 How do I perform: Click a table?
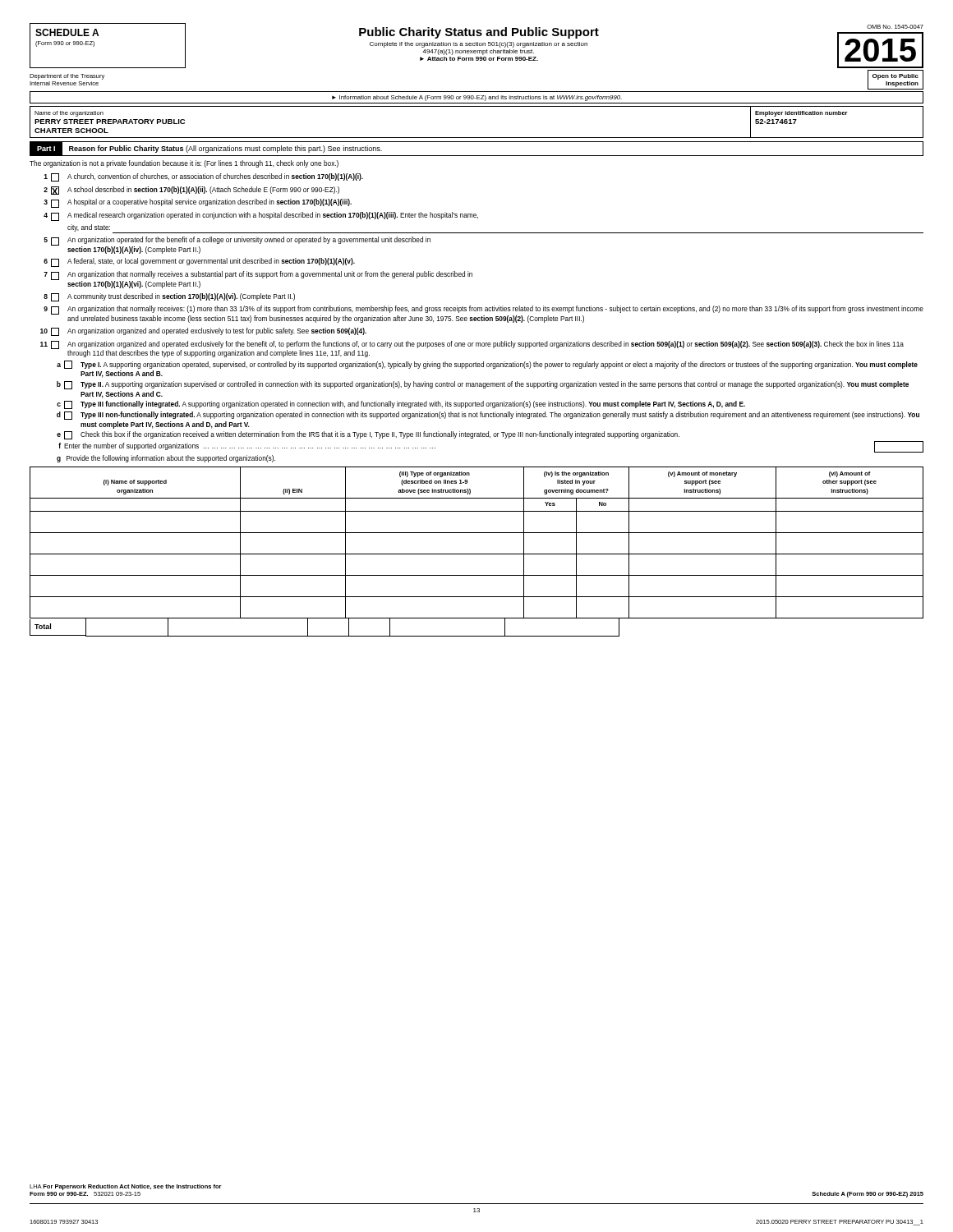(476, 542)
